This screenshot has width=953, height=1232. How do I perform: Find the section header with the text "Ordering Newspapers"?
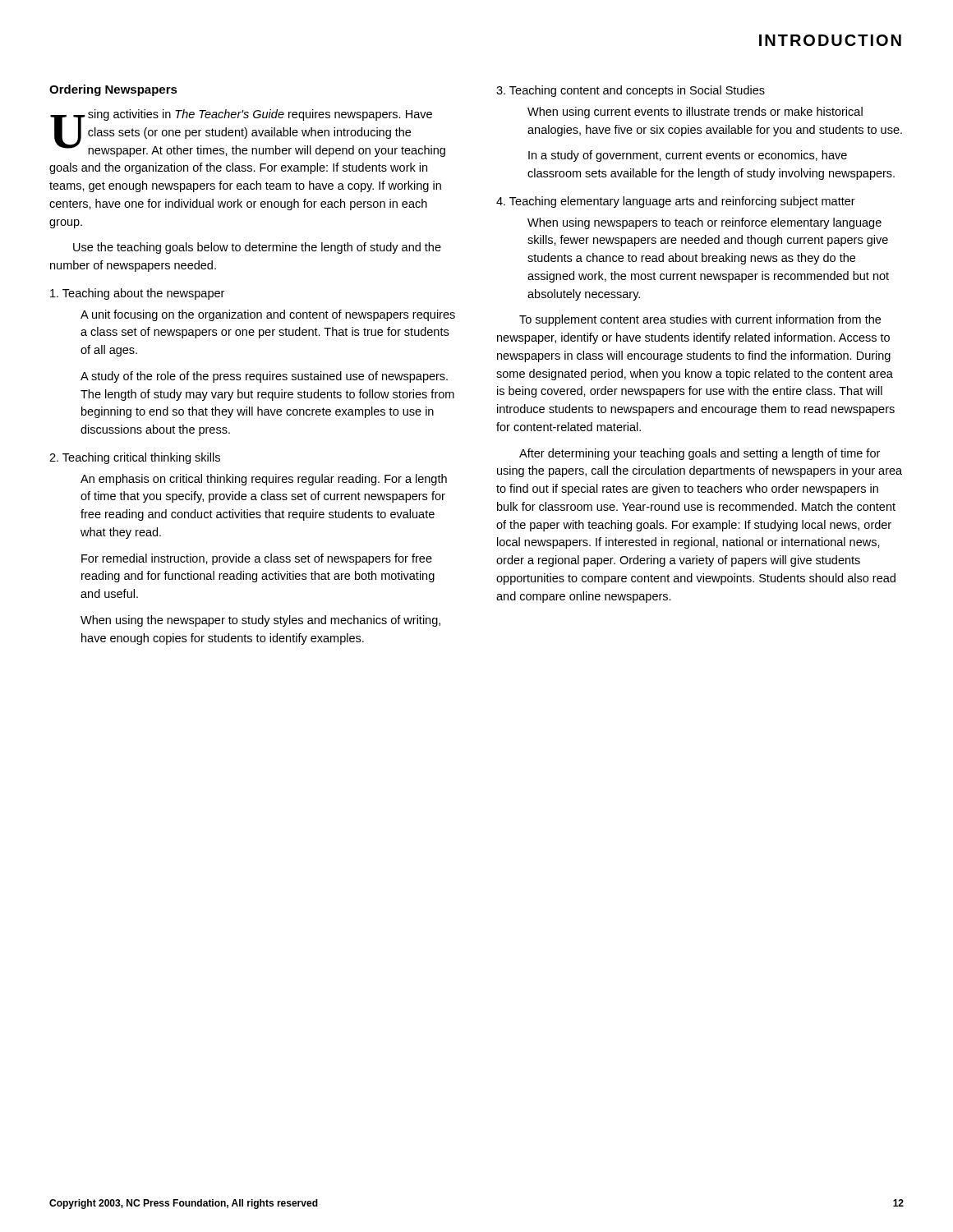tap(113, 89)
